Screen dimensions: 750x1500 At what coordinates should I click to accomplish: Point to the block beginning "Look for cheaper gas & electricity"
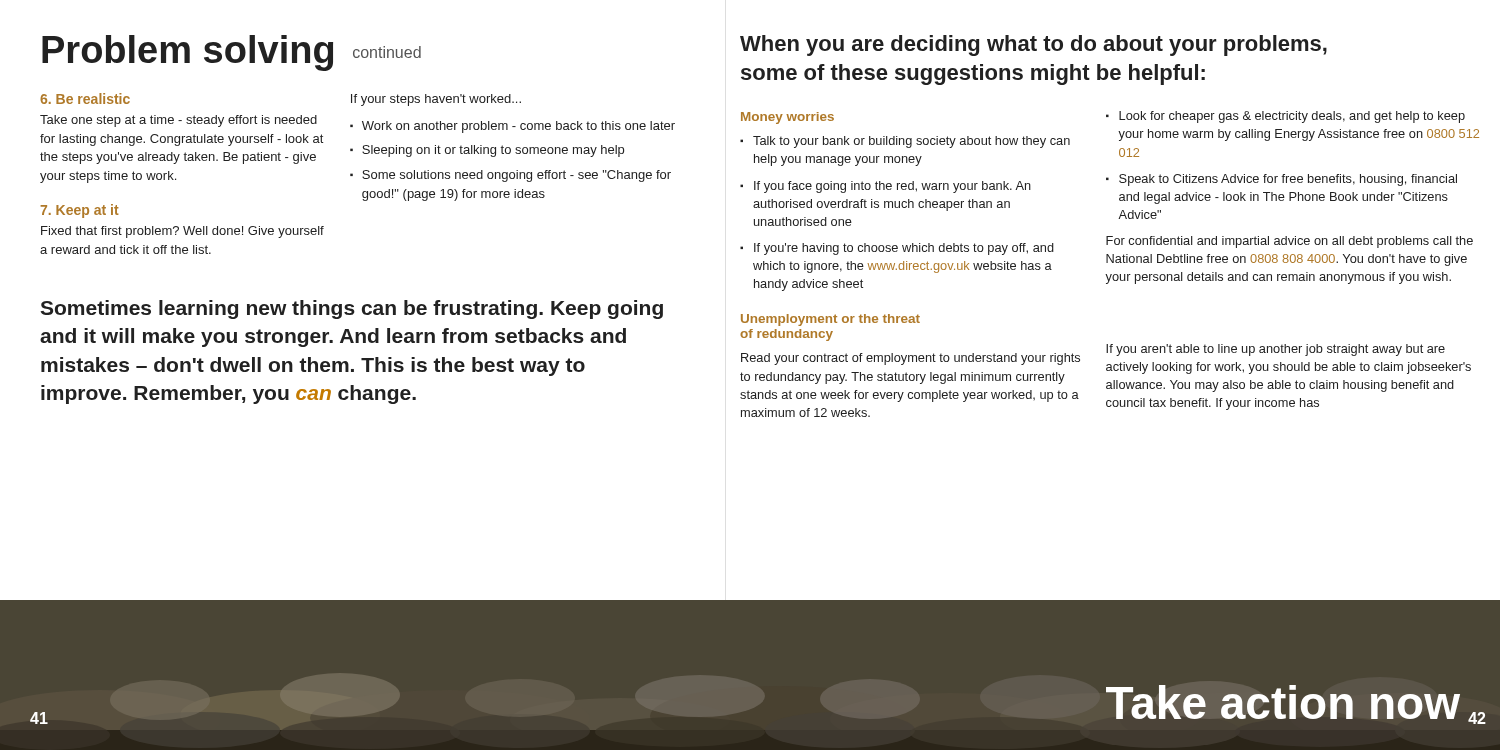pos(1293,134)
